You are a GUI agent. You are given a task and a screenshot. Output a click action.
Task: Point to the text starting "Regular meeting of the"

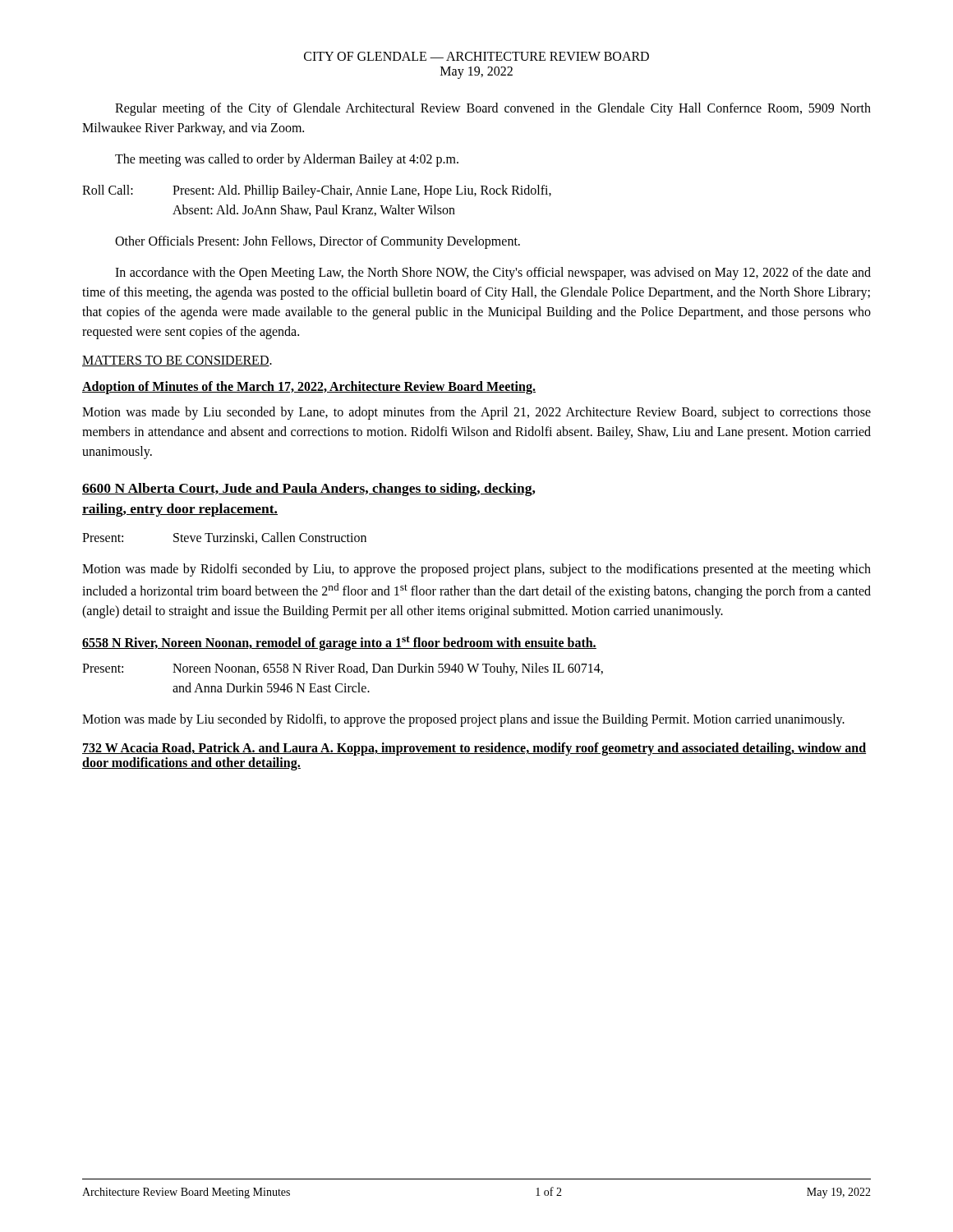point(476,118)
